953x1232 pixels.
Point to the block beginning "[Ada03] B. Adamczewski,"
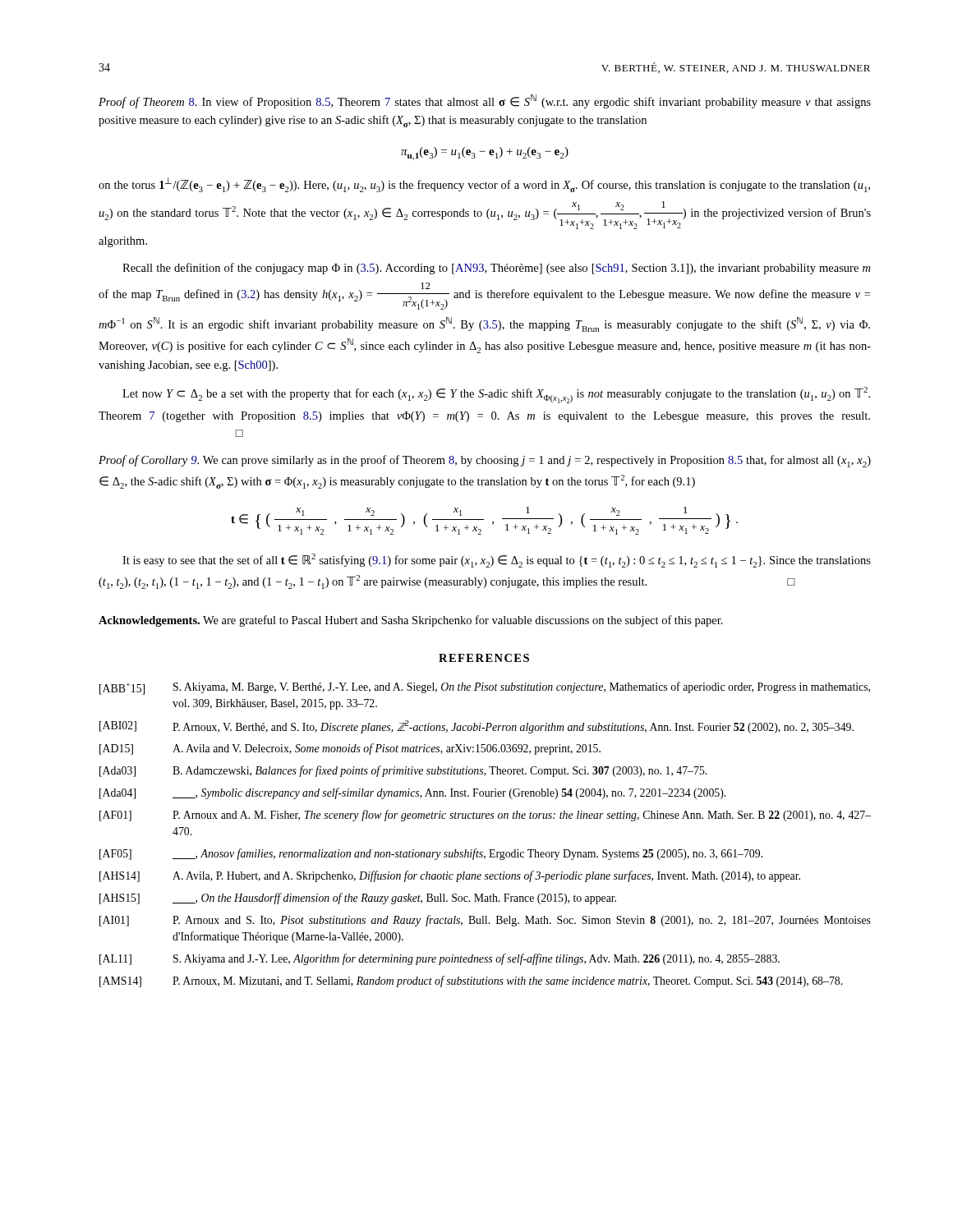coord(485,771)
